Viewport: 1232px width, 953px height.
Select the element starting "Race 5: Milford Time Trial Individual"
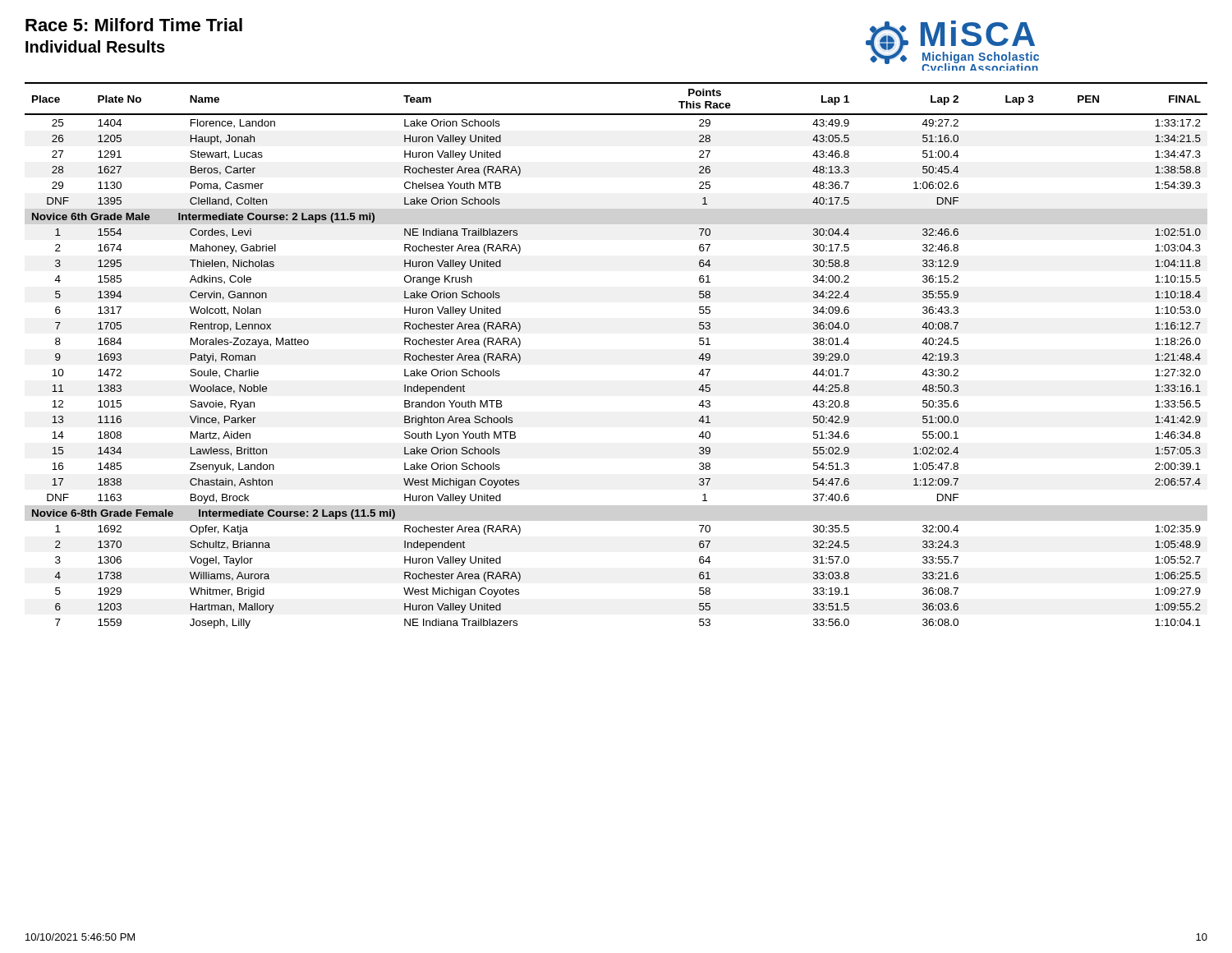click(x=134, y=36)
